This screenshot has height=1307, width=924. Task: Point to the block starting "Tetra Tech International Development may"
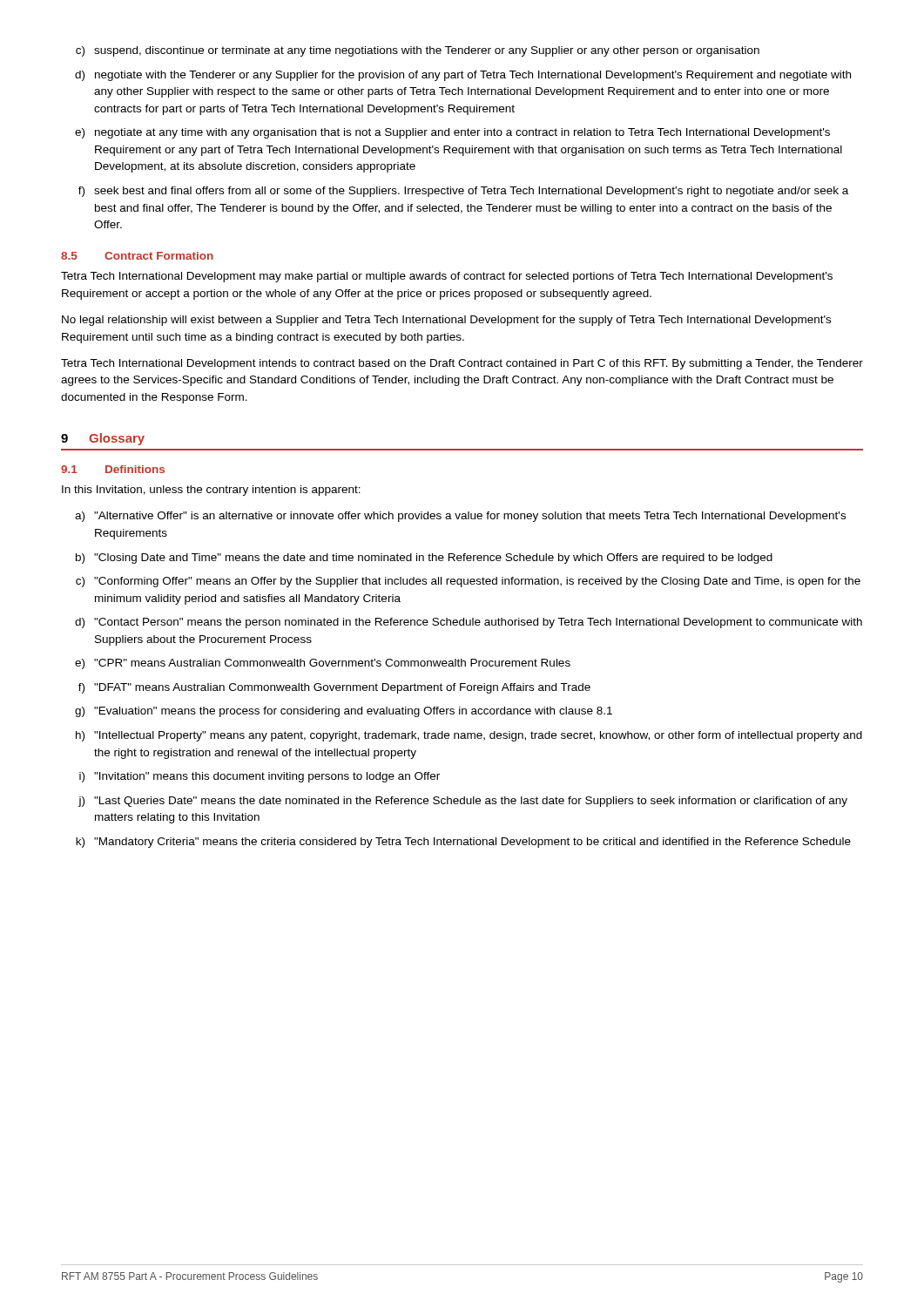pos(447,284)
